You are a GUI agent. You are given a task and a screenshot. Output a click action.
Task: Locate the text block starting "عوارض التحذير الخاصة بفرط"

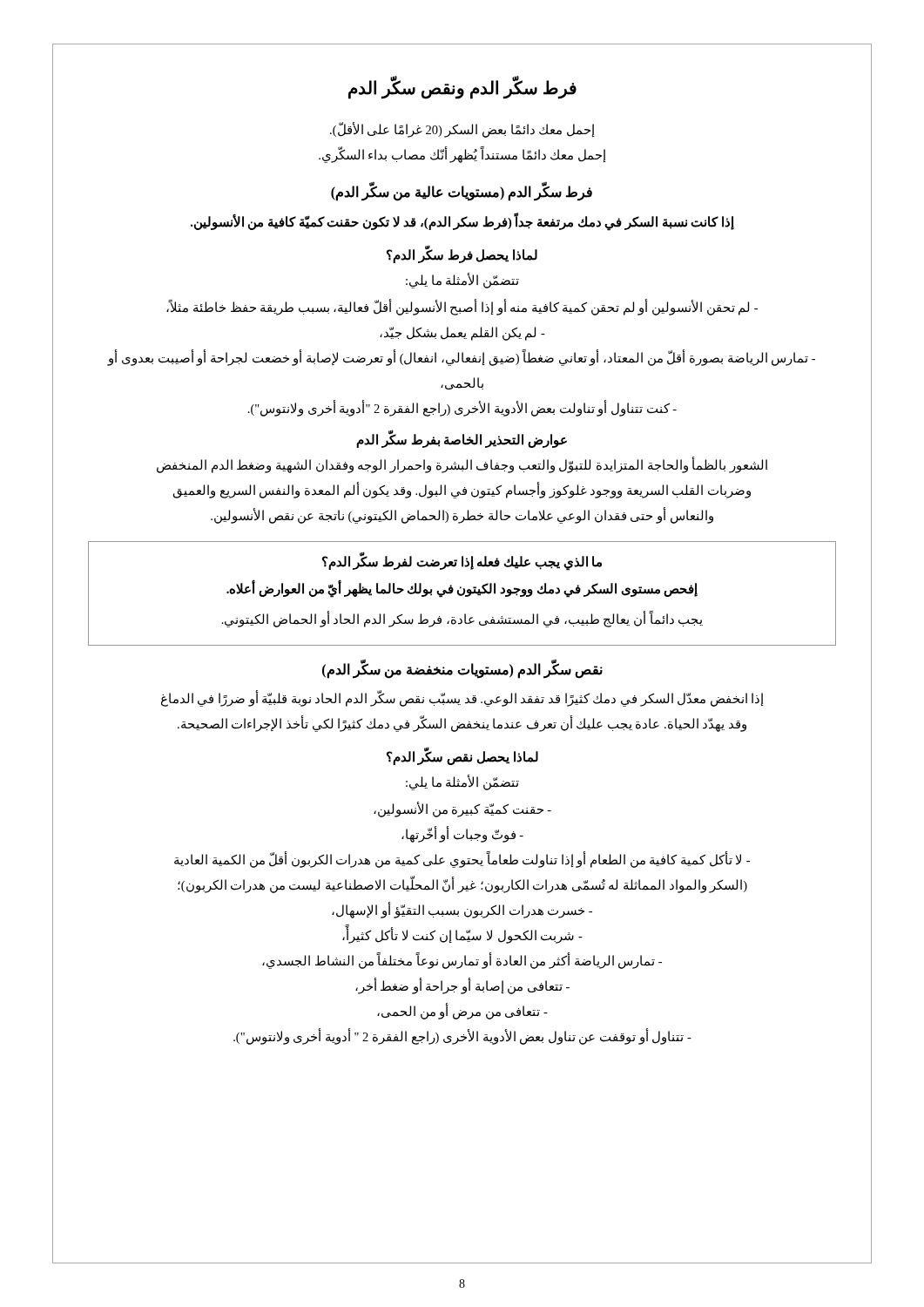point(462,440)
